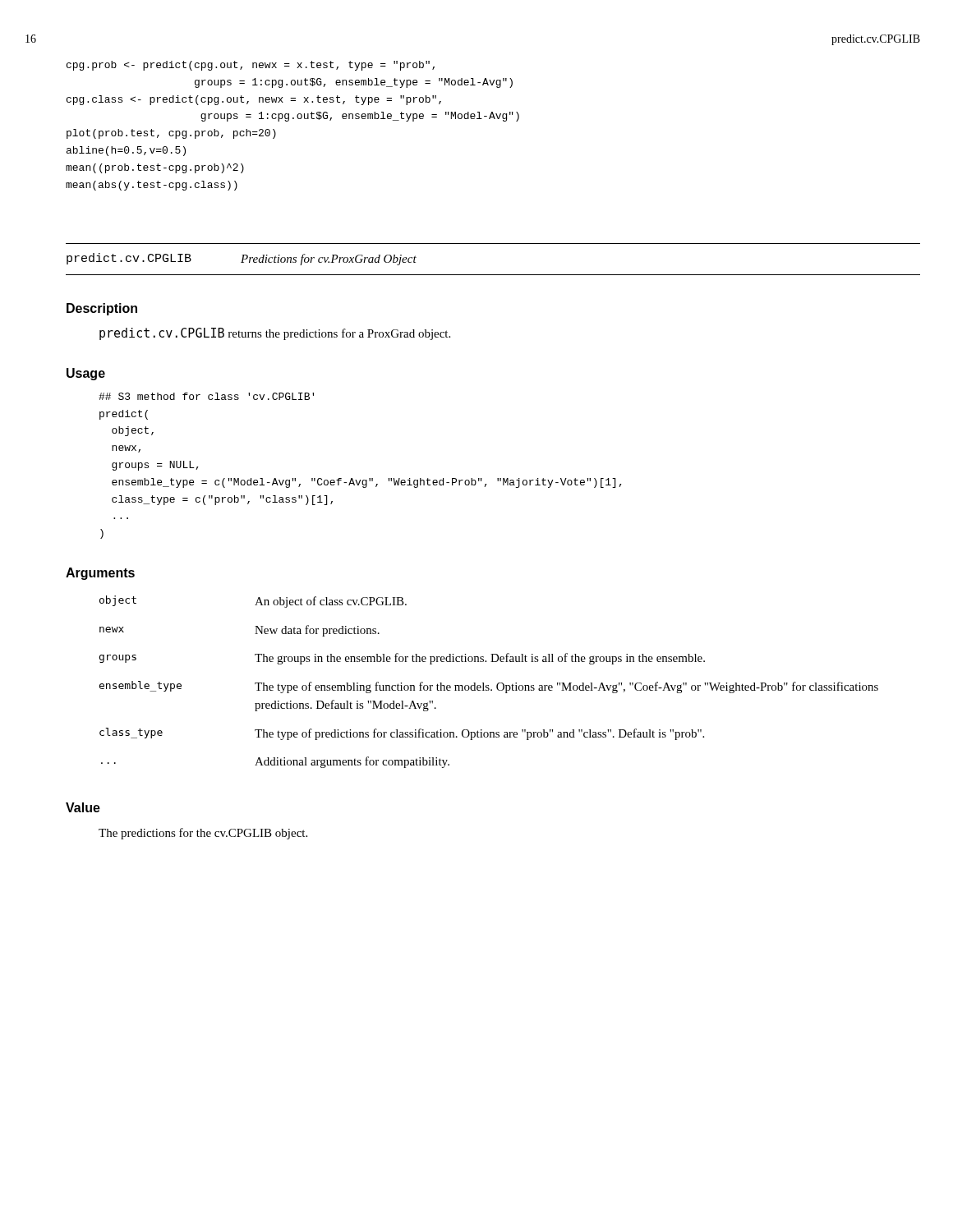
Task: Navigate to the block starting "S3 method for"
Action: pos(206,396)
